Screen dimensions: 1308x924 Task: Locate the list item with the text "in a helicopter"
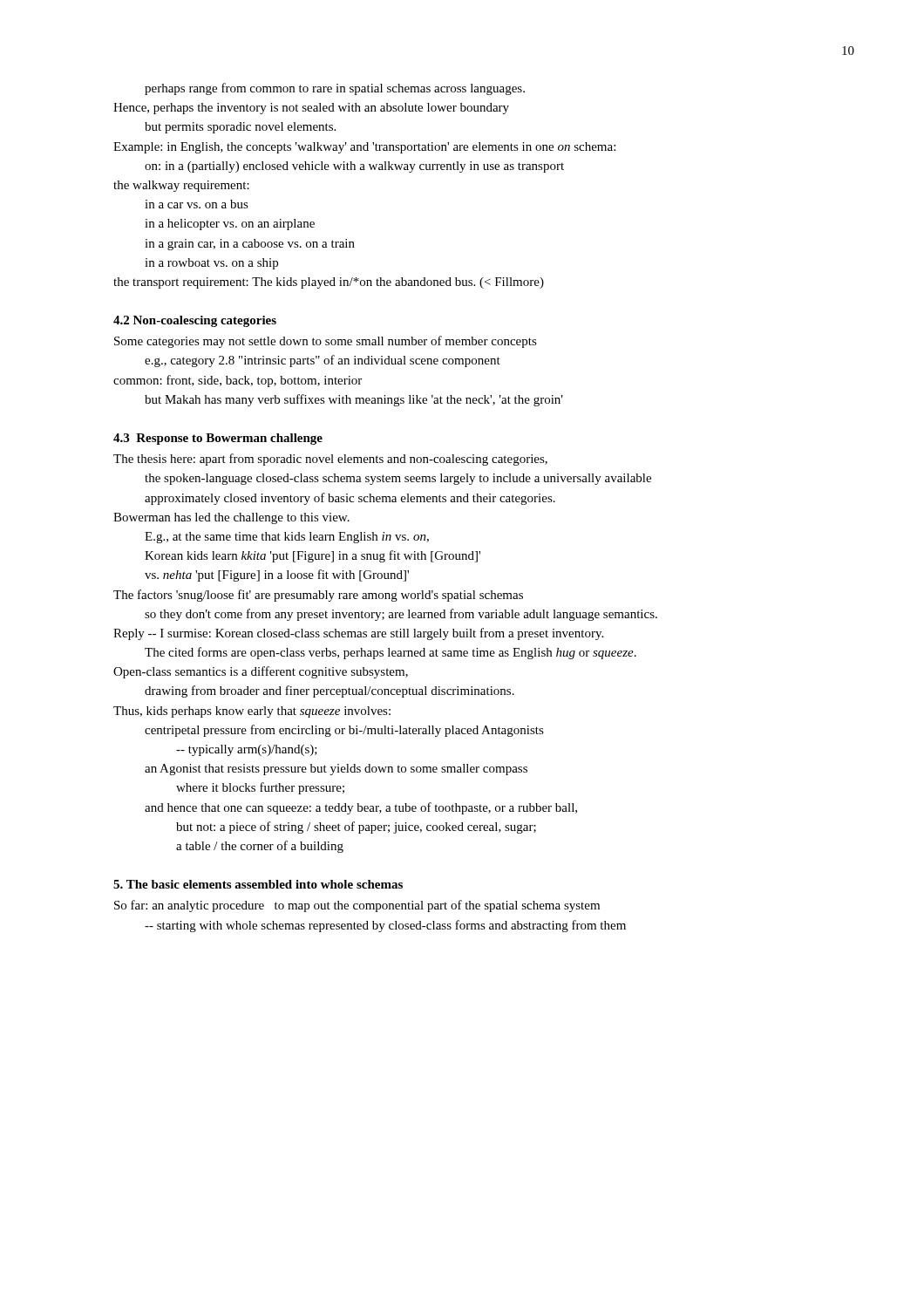(x=230, y=223)
